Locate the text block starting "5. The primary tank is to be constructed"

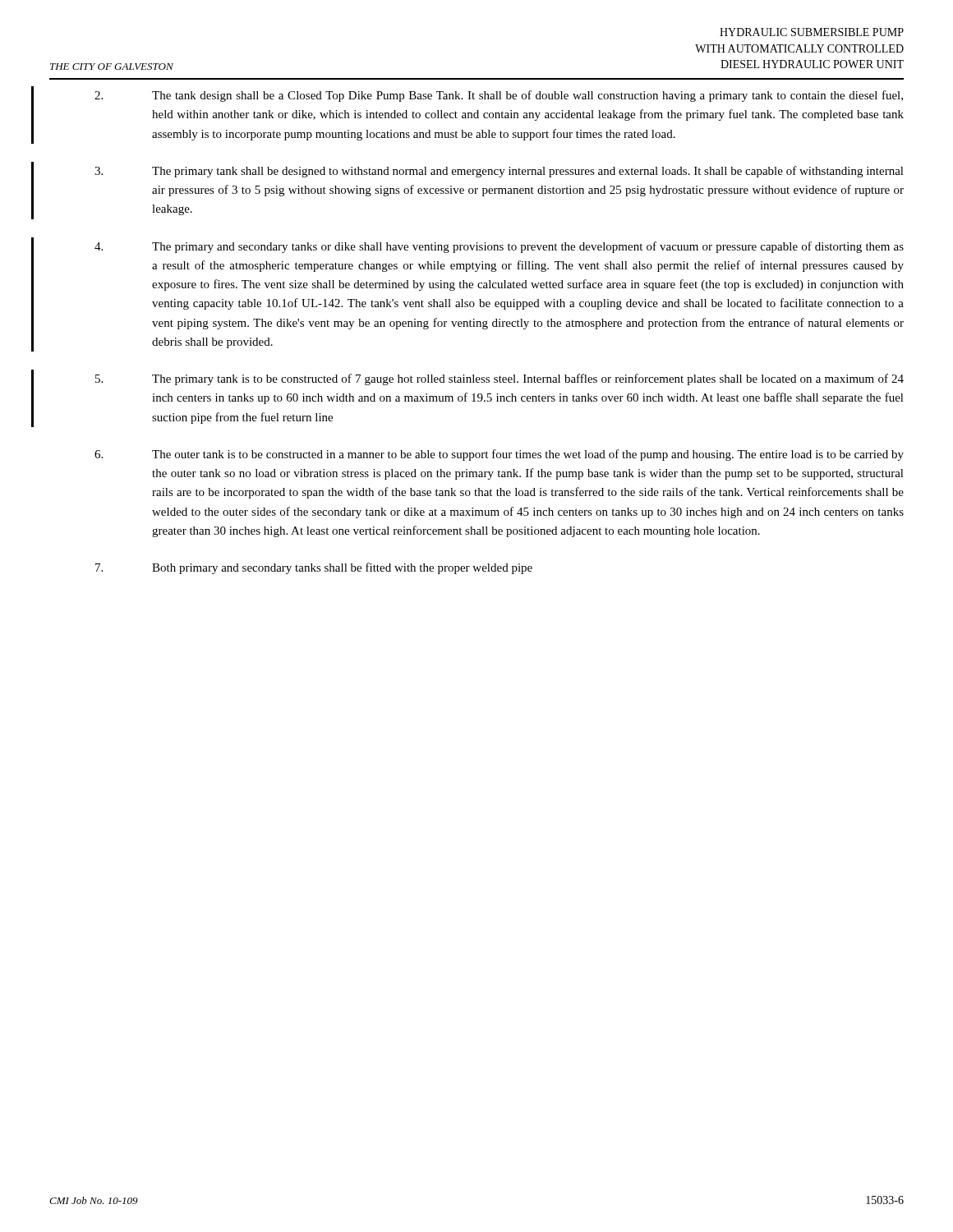(476, 398)
